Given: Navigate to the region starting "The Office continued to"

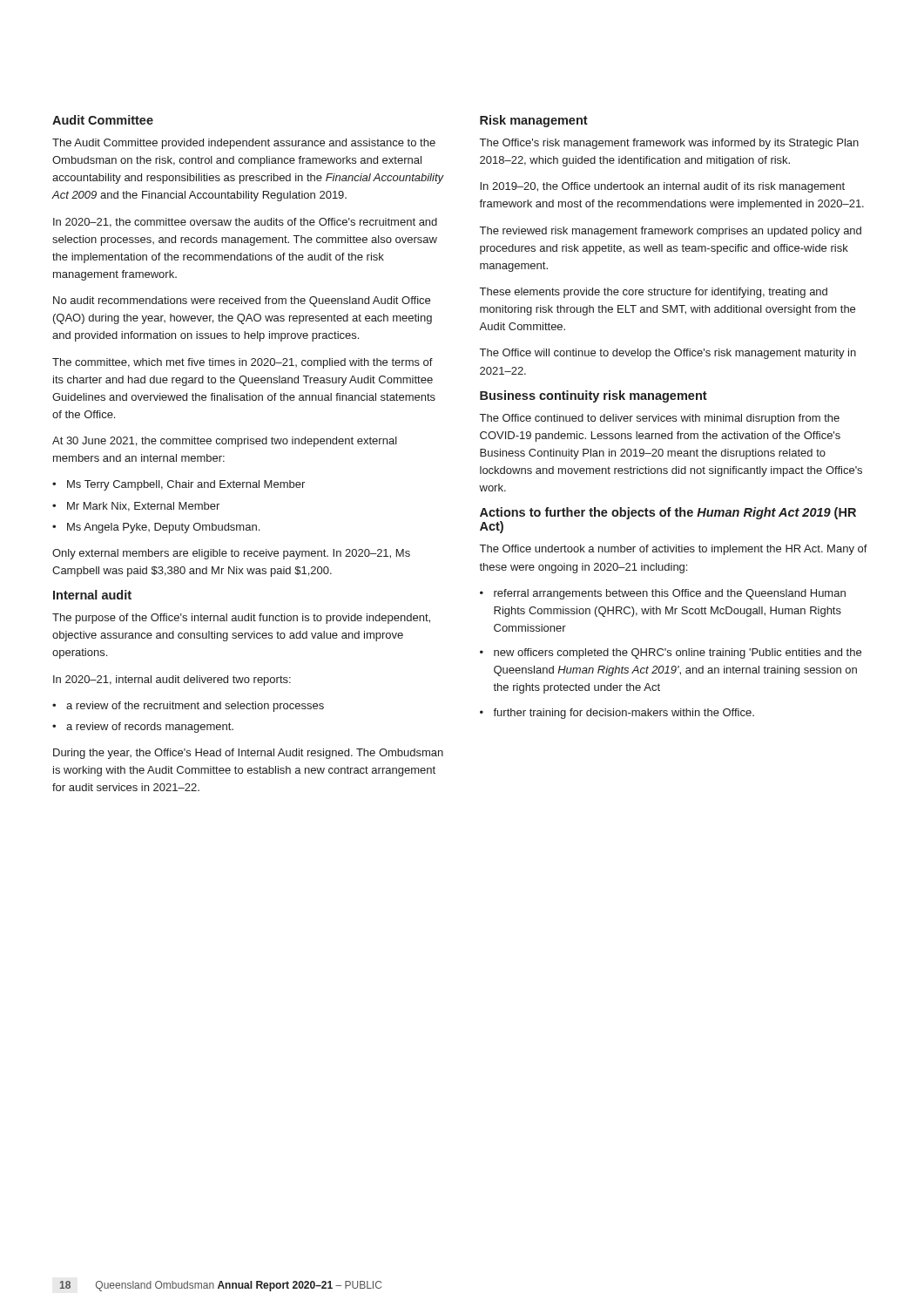Looking at the screenshot, I should (671, 453).
